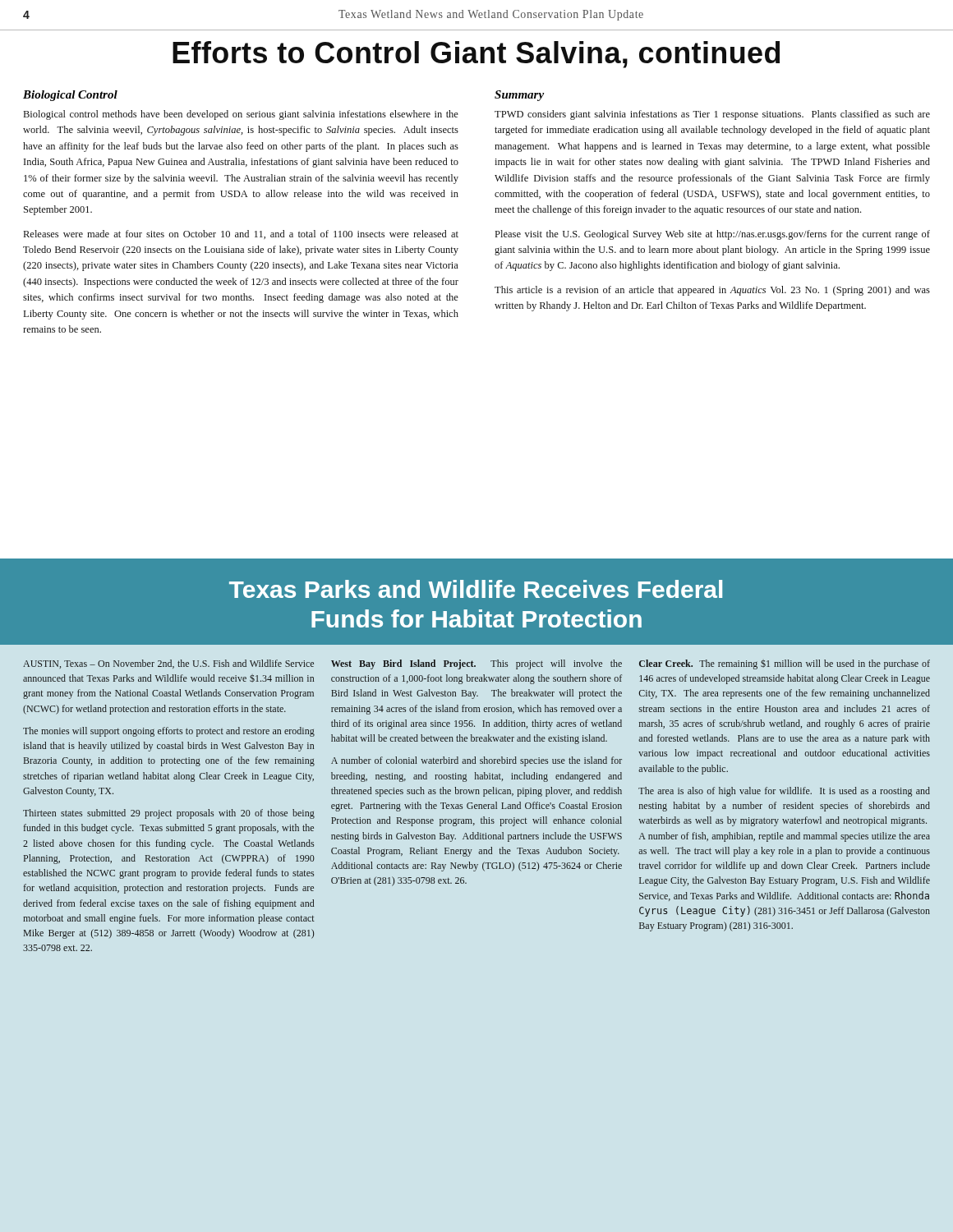
Task: Select the region starting "A number of colonial waterbird and shorebird species"
Action: (476, 821)
